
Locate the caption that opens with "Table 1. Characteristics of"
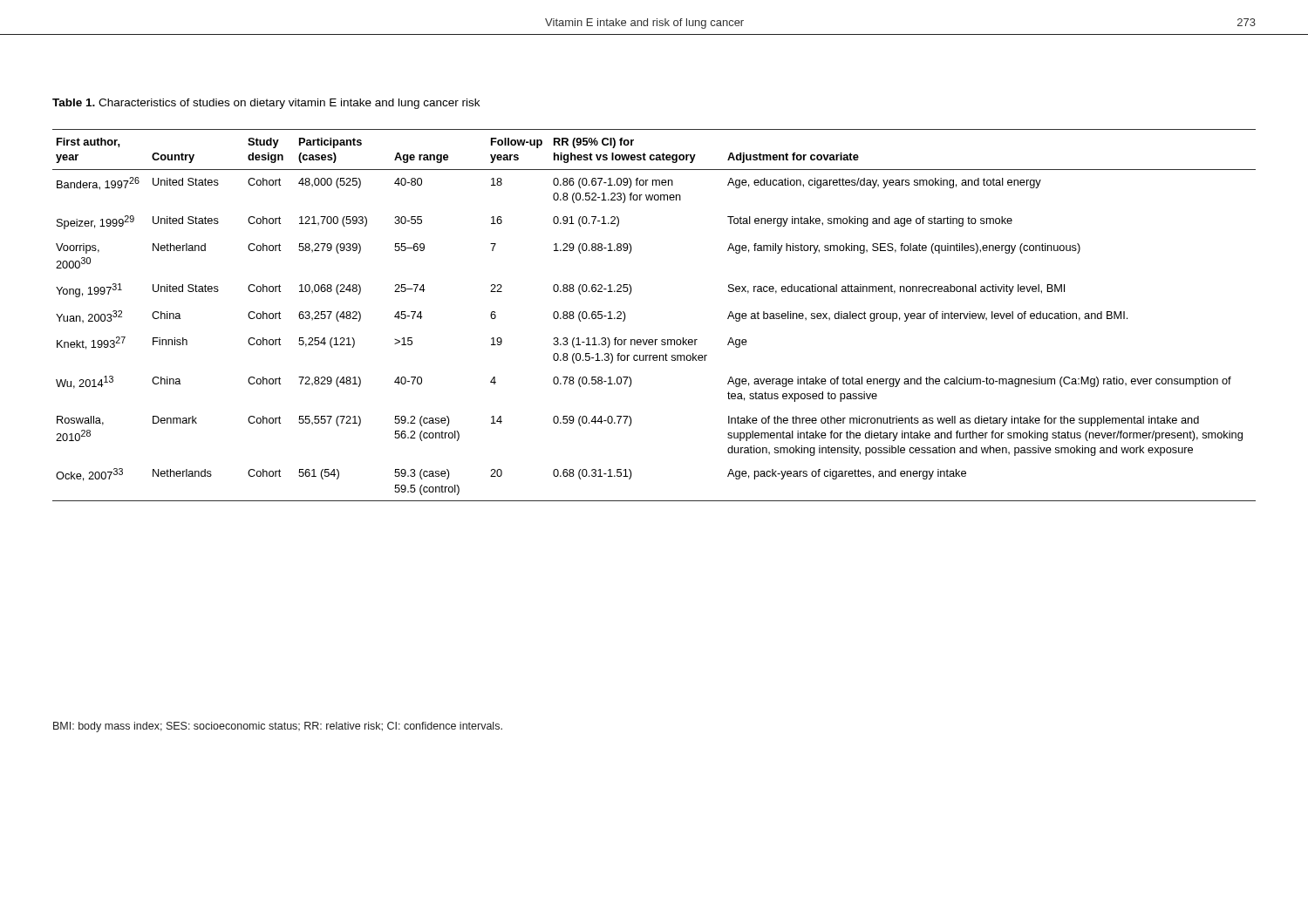[266, 102]
